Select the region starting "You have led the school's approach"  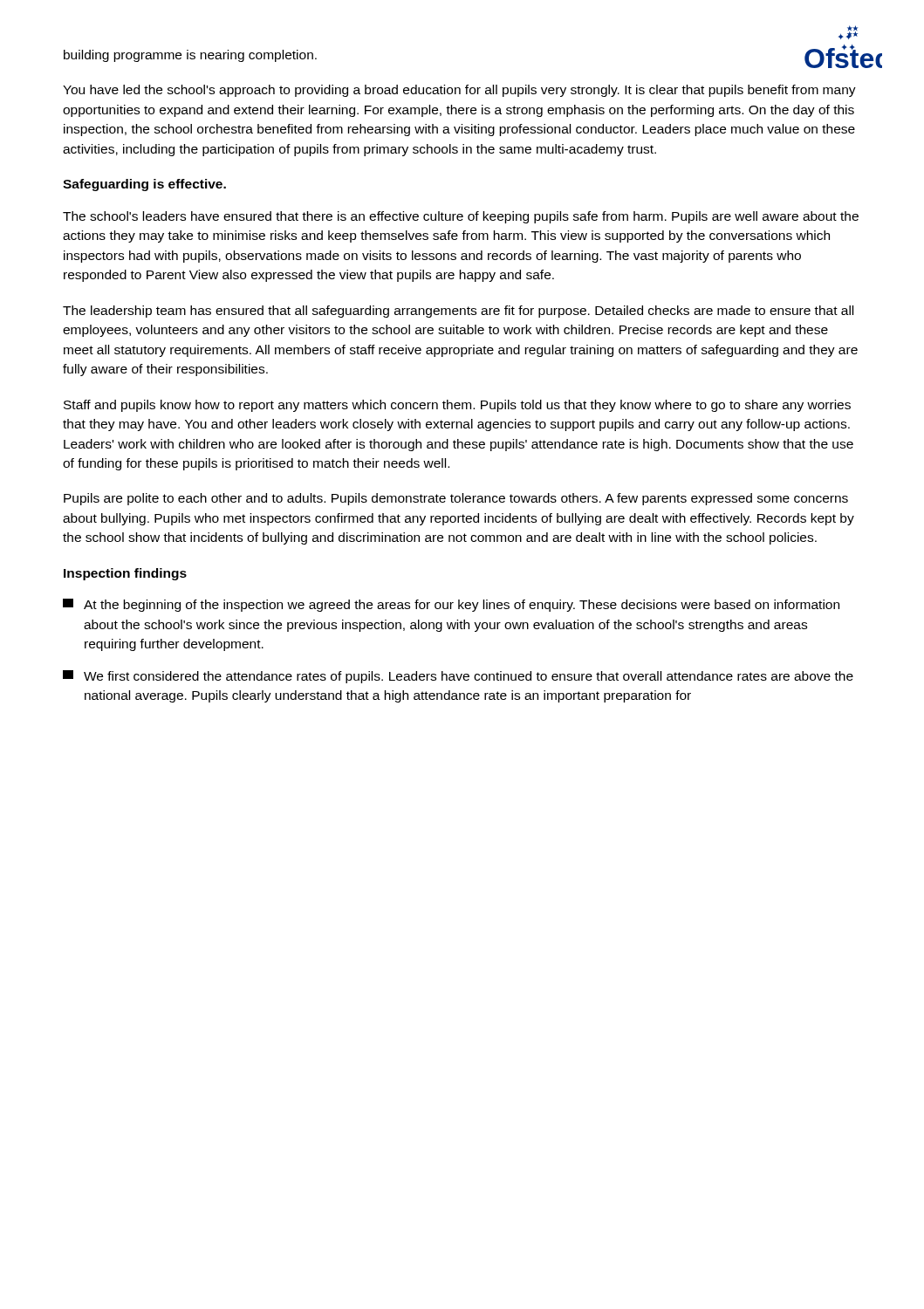click(459, 119)
